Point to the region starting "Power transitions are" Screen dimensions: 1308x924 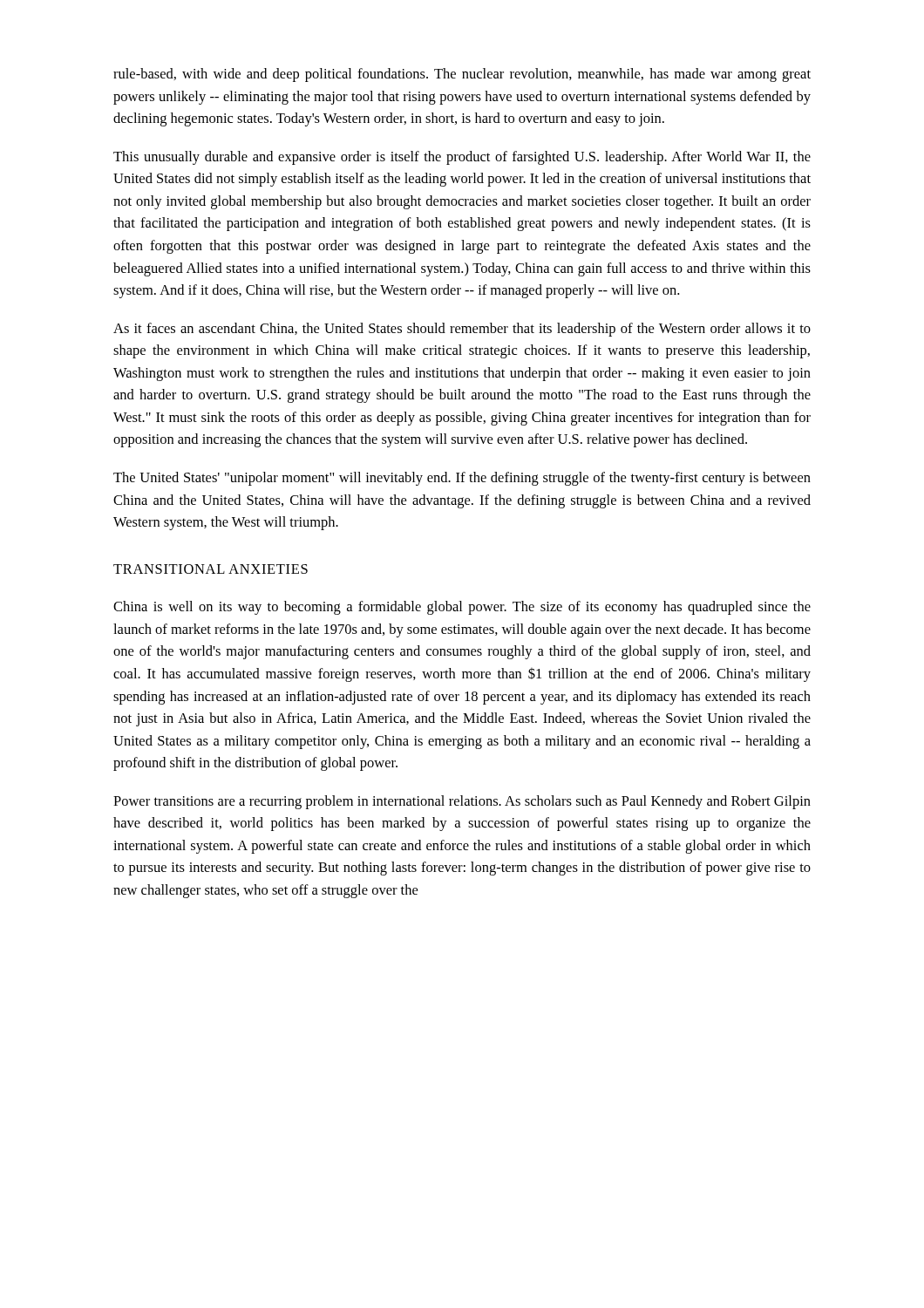pos(462,845)
